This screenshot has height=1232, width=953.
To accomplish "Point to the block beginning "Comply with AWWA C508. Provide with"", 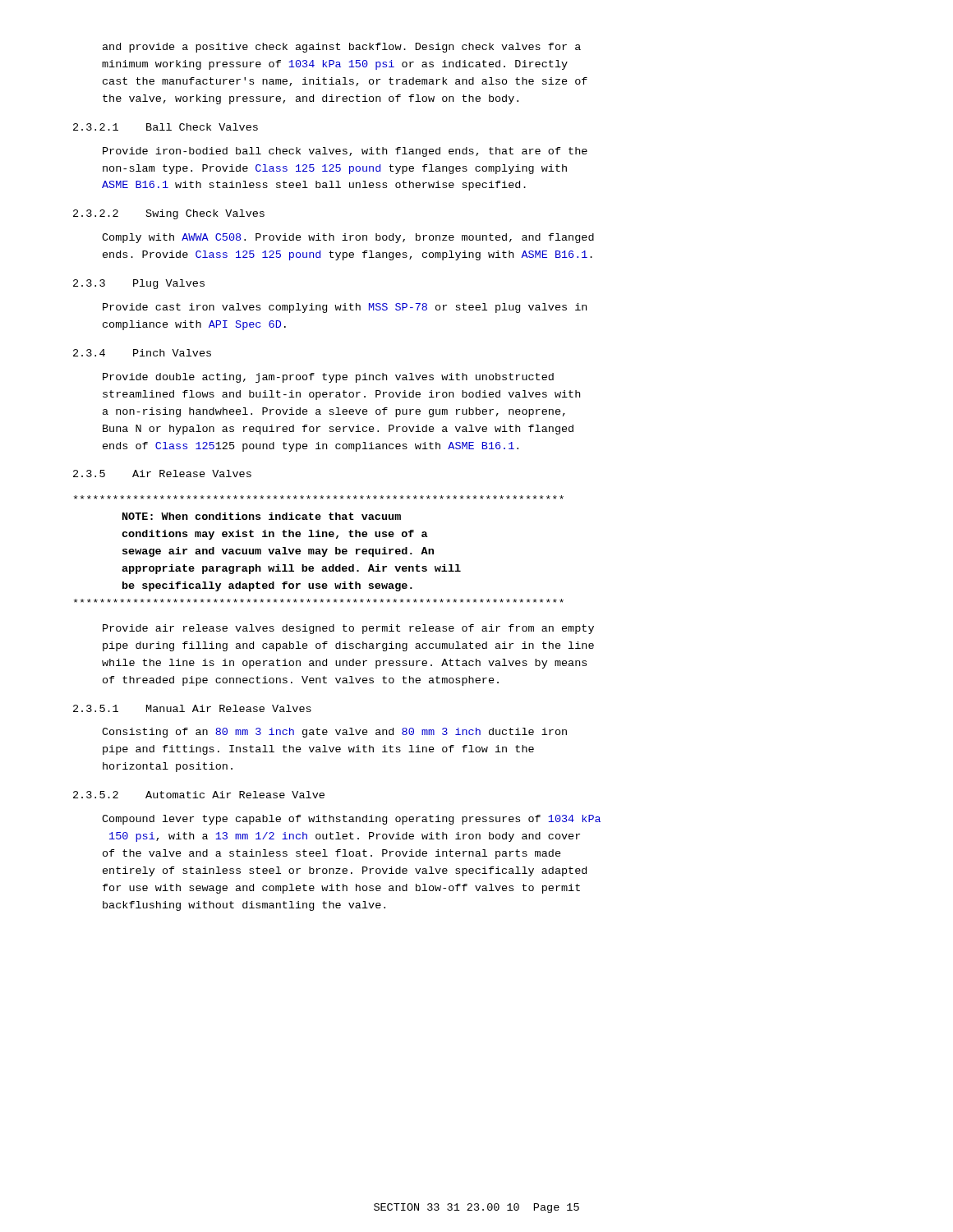I will (491, 247).
